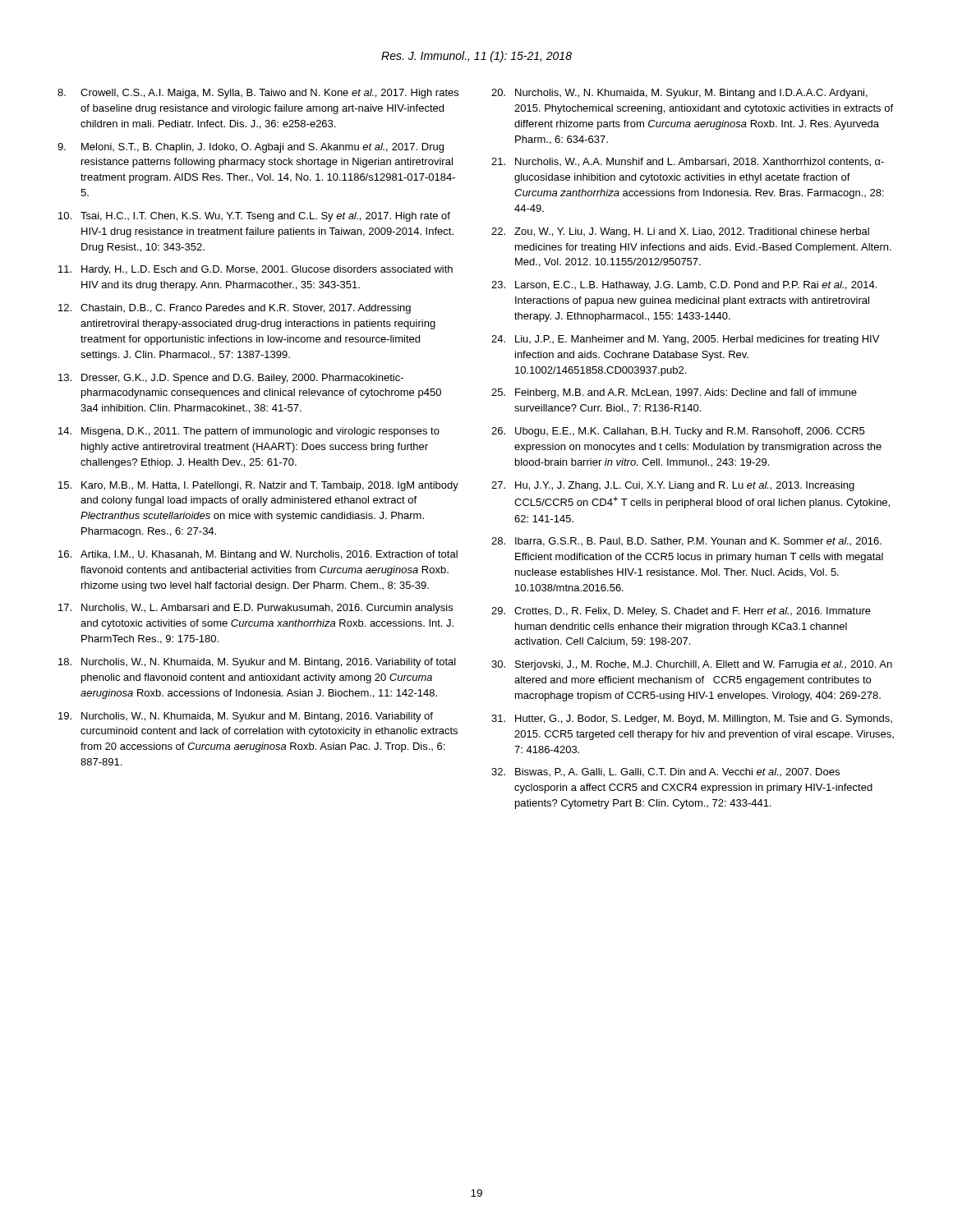This screenshot has height=1232, width=953.
Task: Where is the passage that starts "30. Sterjovski, J.,"?
Action: (693, 681)
